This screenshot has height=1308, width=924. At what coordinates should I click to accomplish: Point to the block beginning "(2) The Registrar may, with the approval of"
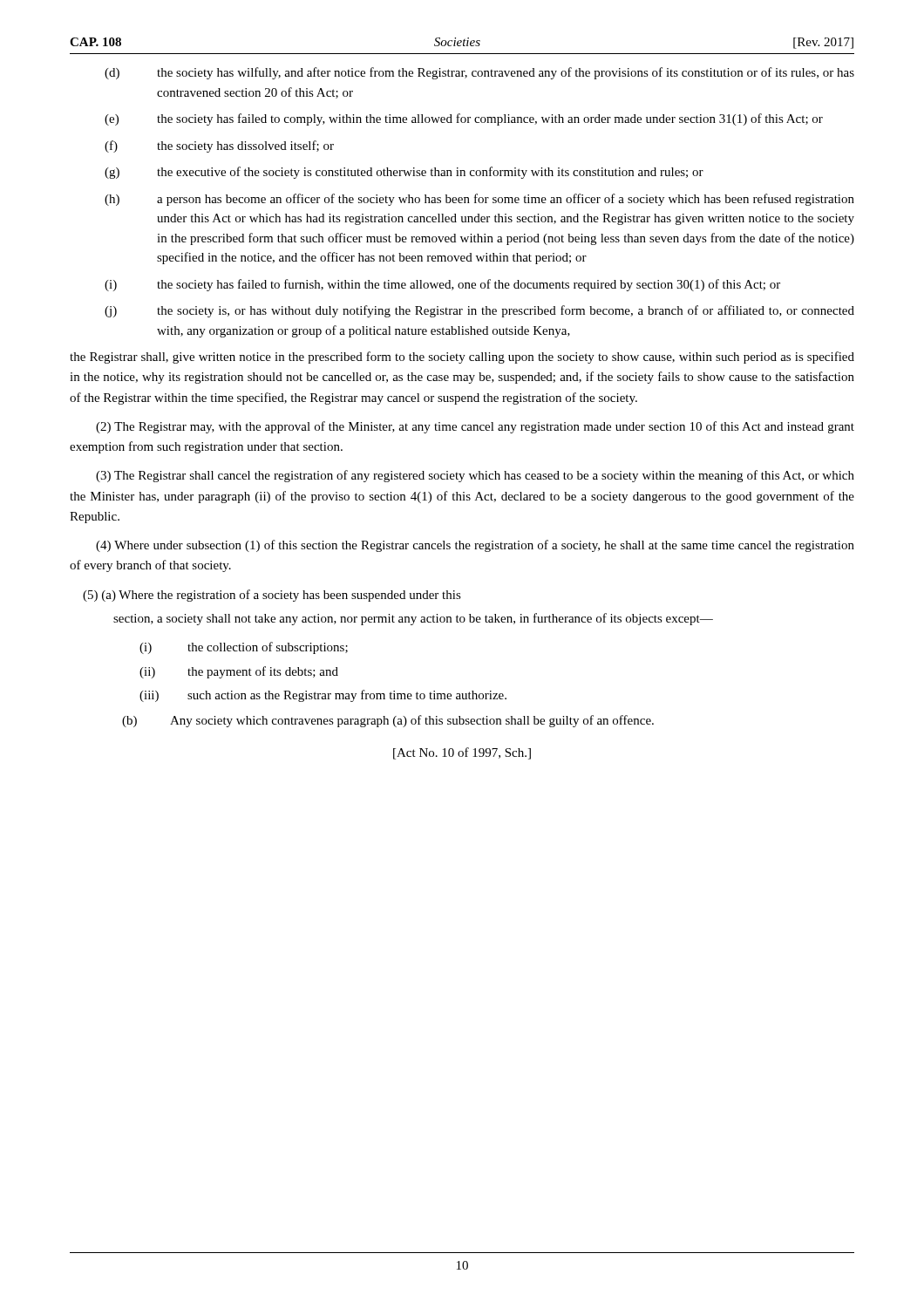click(462, 436)
